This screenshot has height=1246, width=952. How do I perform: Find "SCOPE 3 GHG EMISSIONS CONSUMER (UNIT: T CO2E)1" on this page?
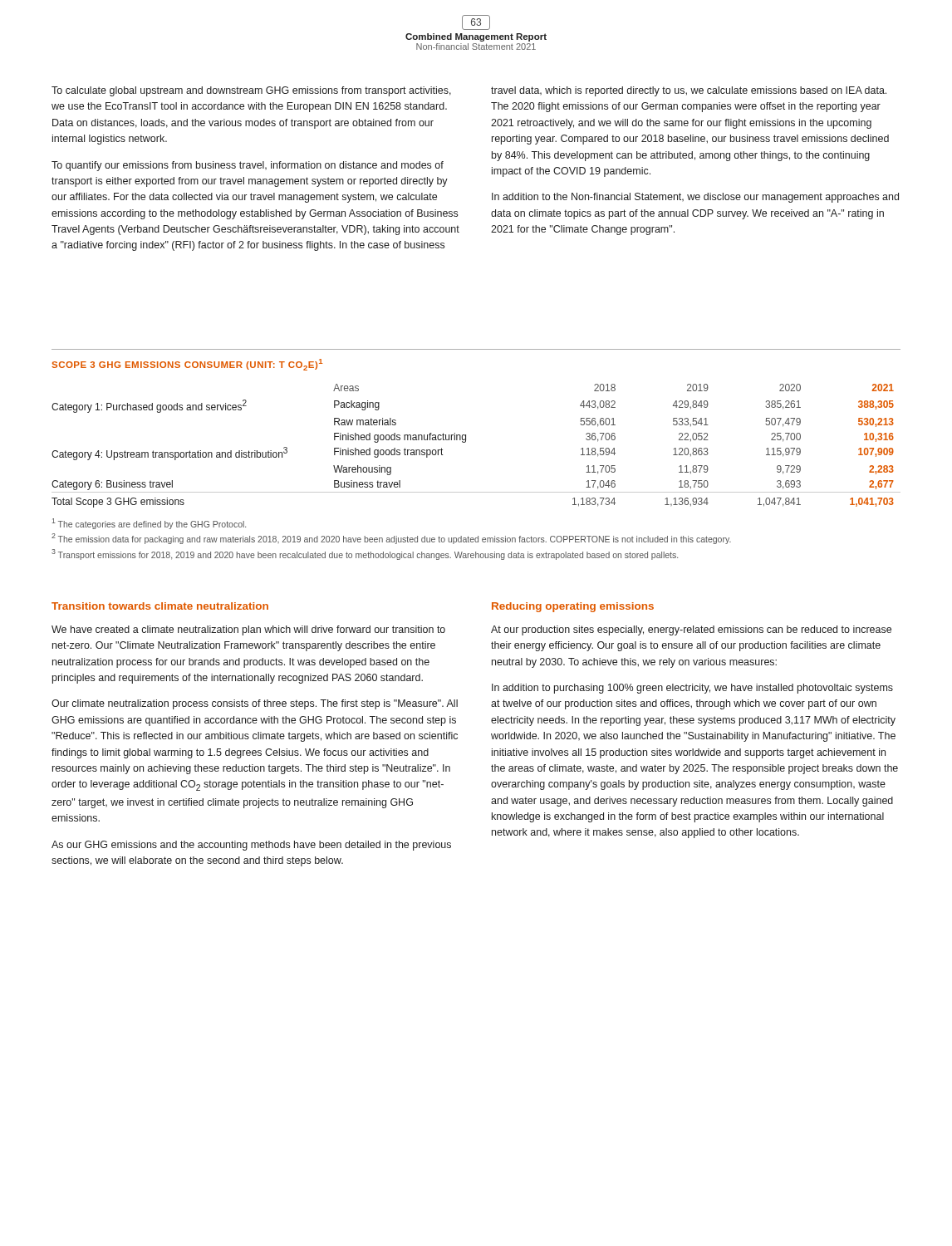[x=187, y=364]
